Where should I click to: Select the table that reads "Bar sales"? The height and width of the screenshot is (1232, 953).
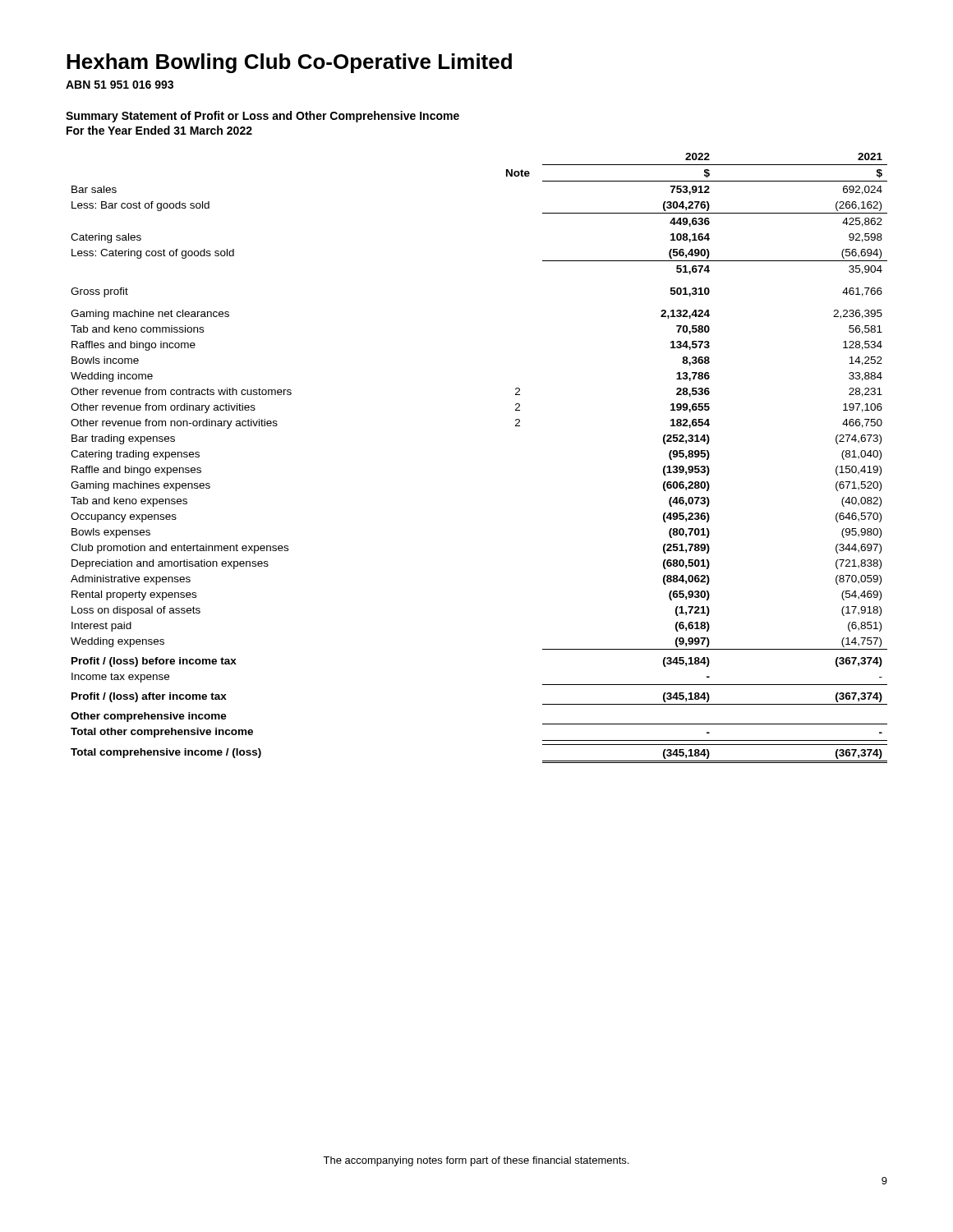[x=476, y=456]
